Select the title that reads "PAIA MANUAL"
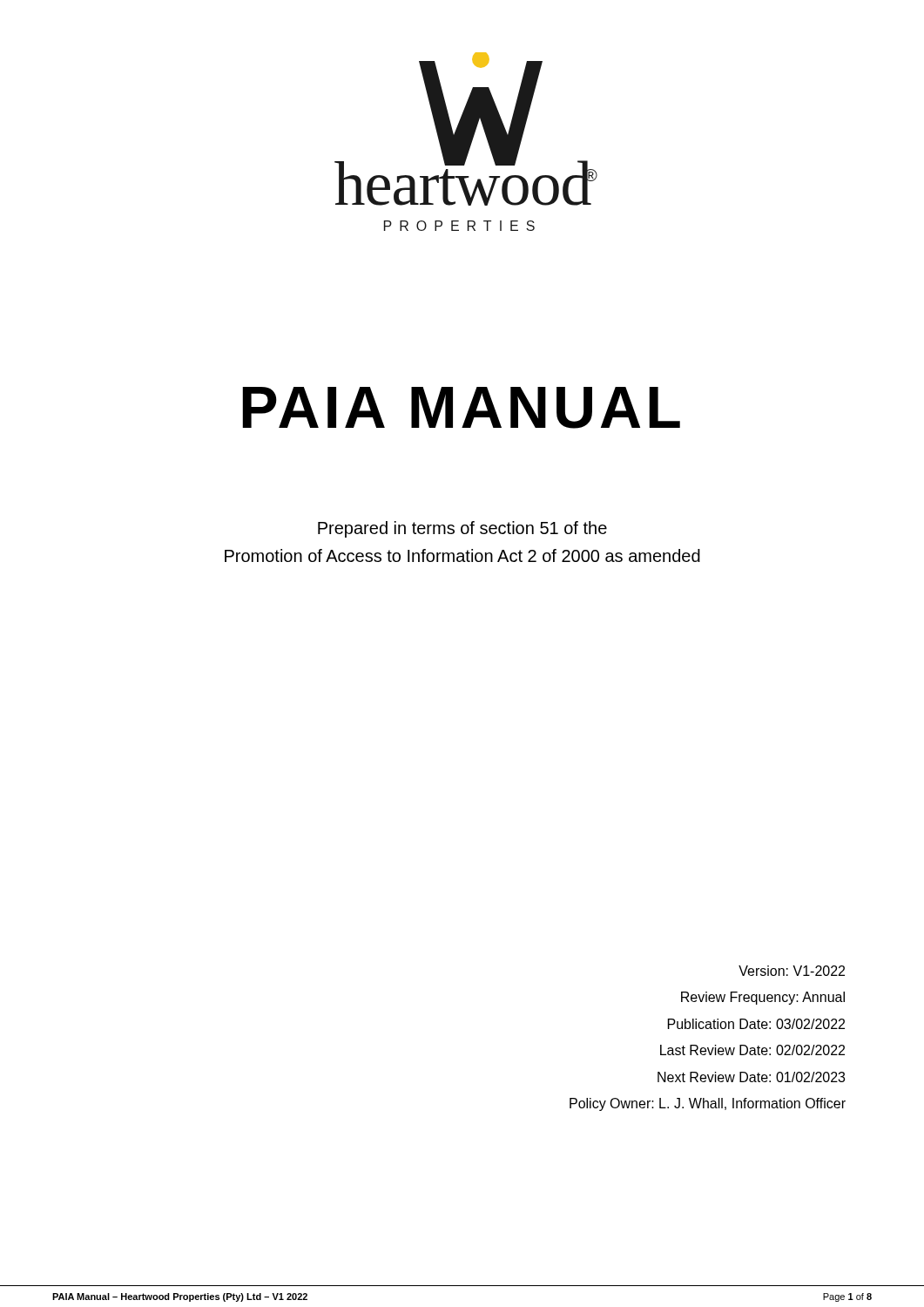This screenshot has height=1307, width=924. (x=462, y=407)
